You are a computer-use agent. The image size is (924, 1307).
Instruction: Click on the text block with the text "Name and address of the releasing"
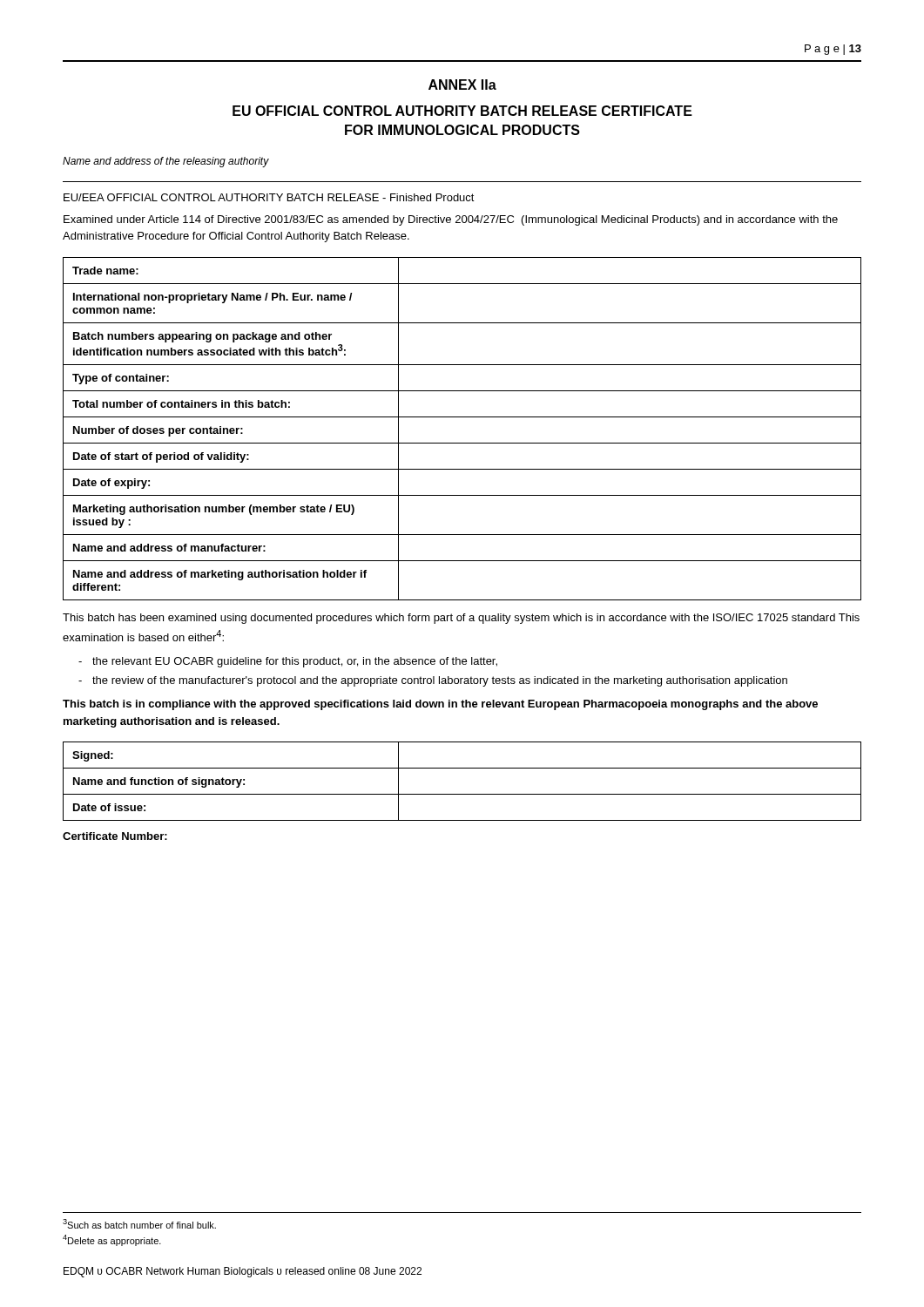pos(166,161)
